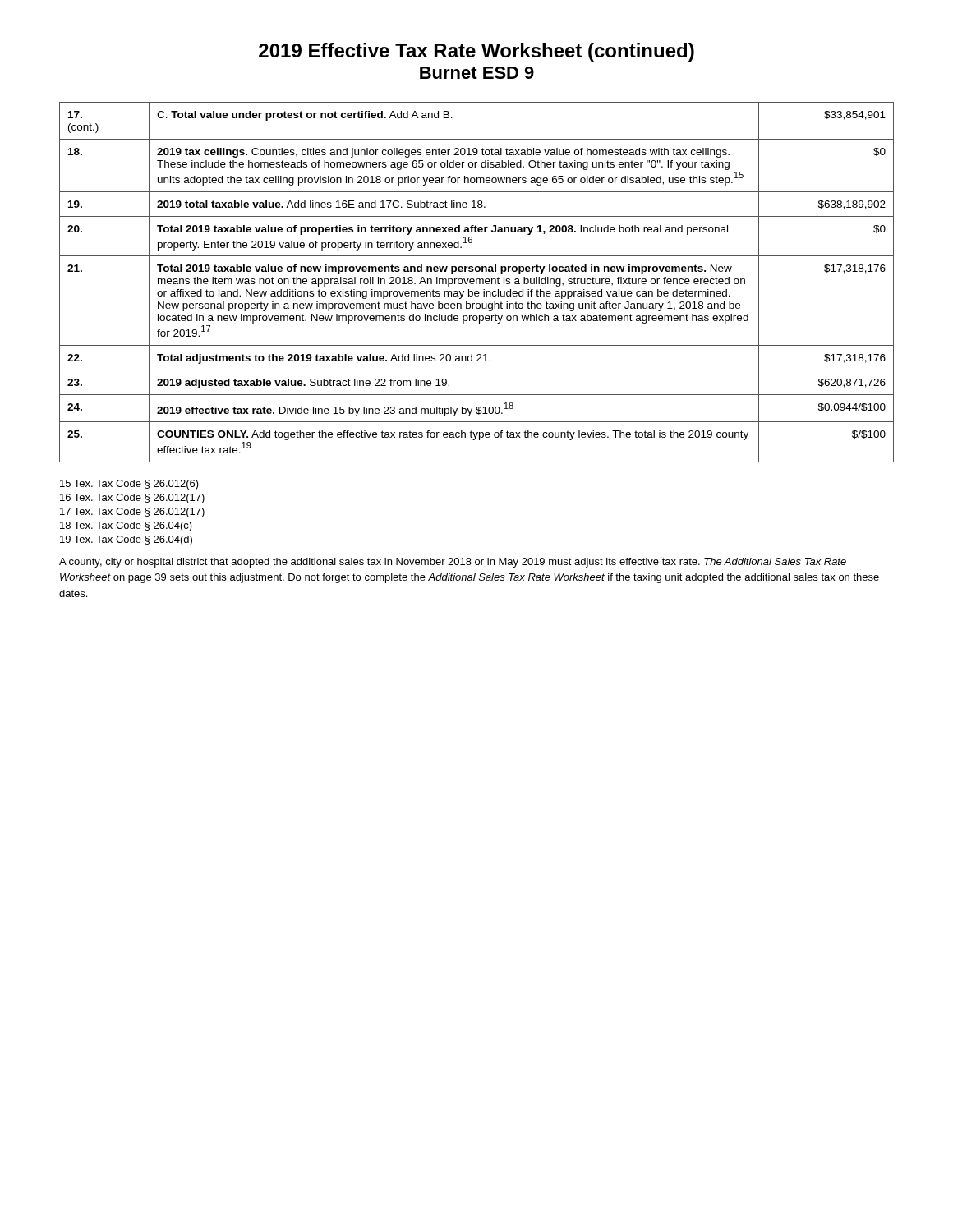Locate the footnote with the text "15 Tex. Tax Code §"
The width and height of the screenshot is (953, 1232).
coord(129,485)
